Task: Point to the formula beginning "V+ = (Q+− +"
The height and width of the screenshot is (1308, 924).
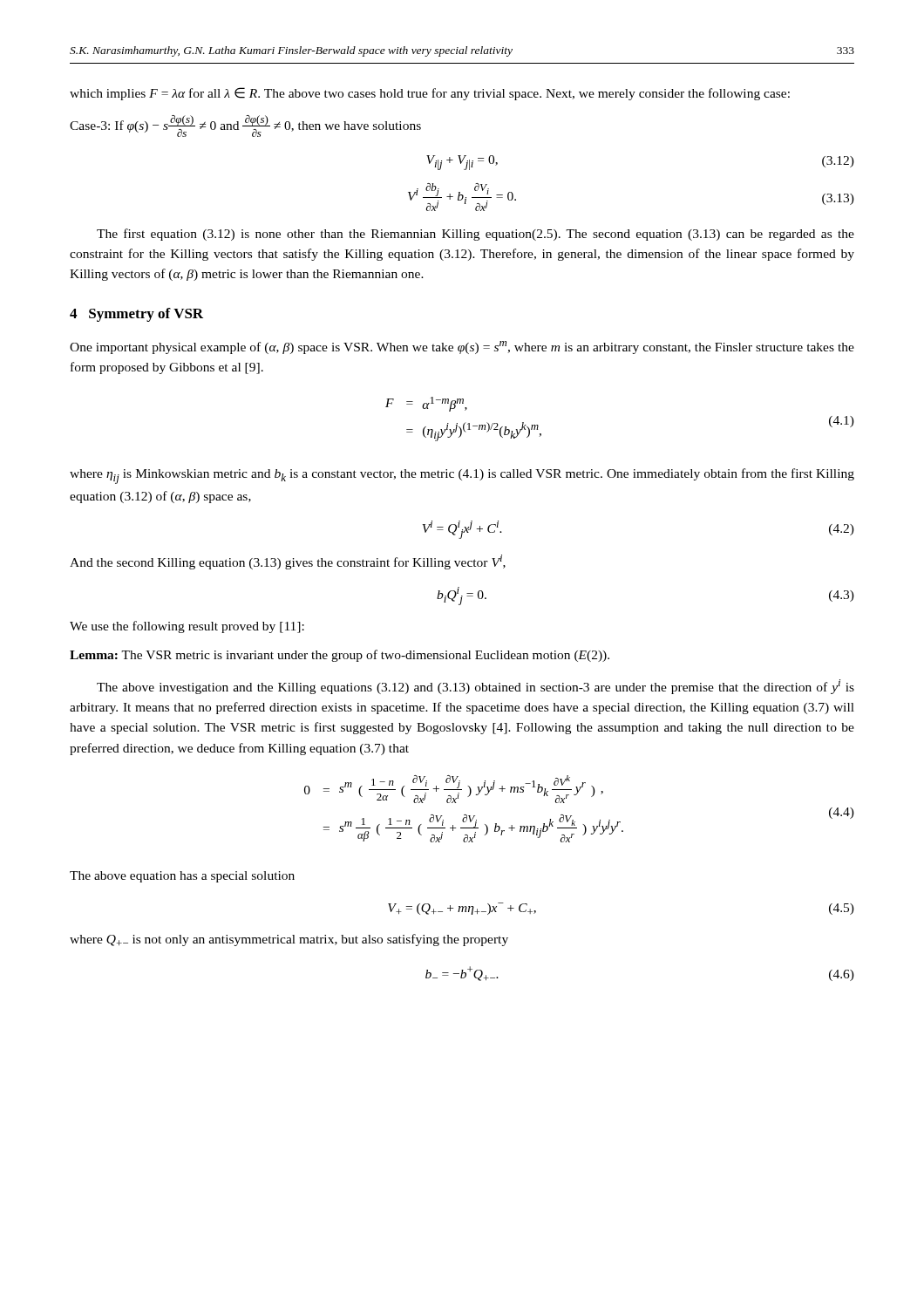Action: (x=462, y=907)
